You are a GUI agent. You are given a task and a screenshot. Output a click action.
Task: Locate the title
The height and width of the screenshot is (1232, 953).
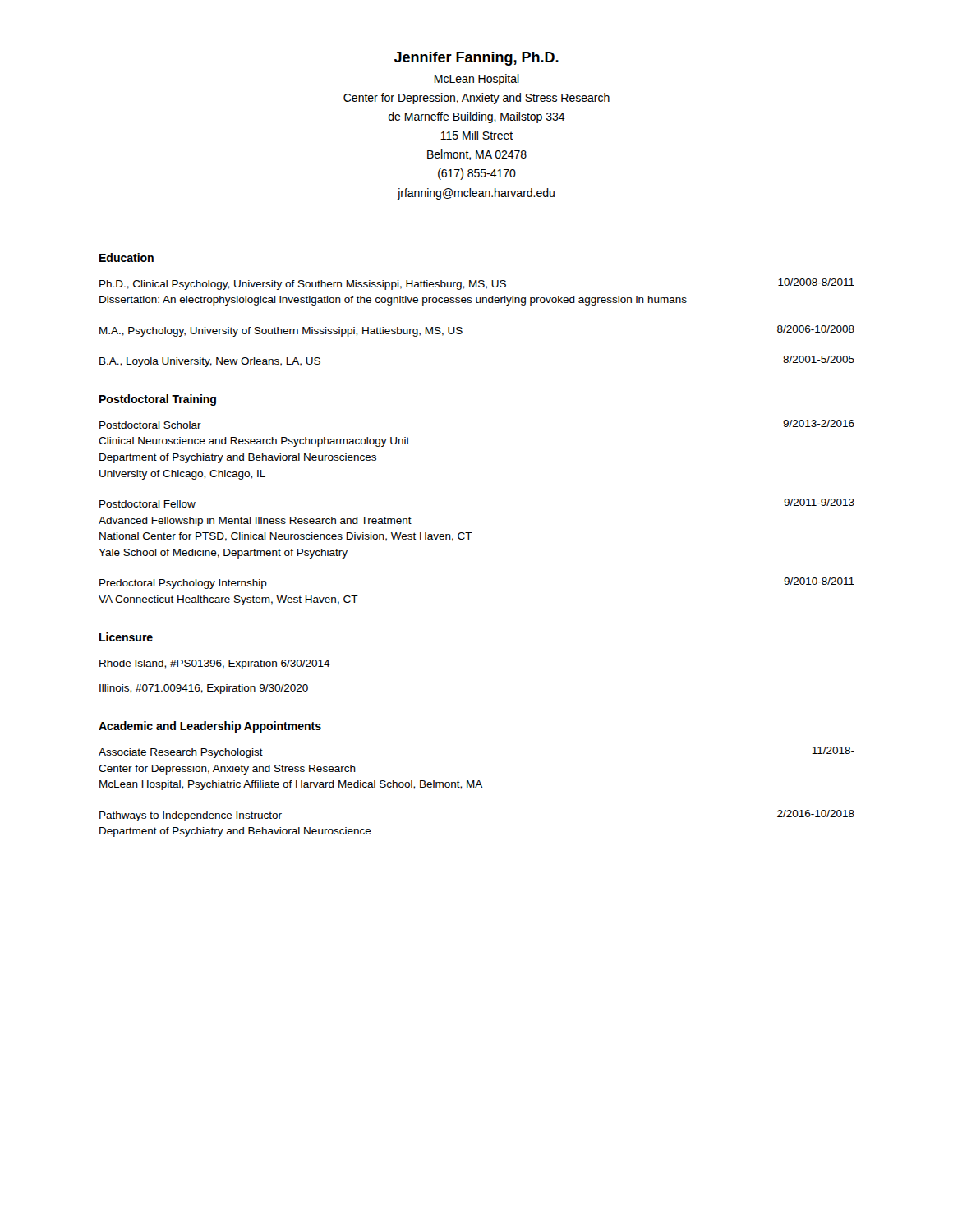[x=476, y=57]
